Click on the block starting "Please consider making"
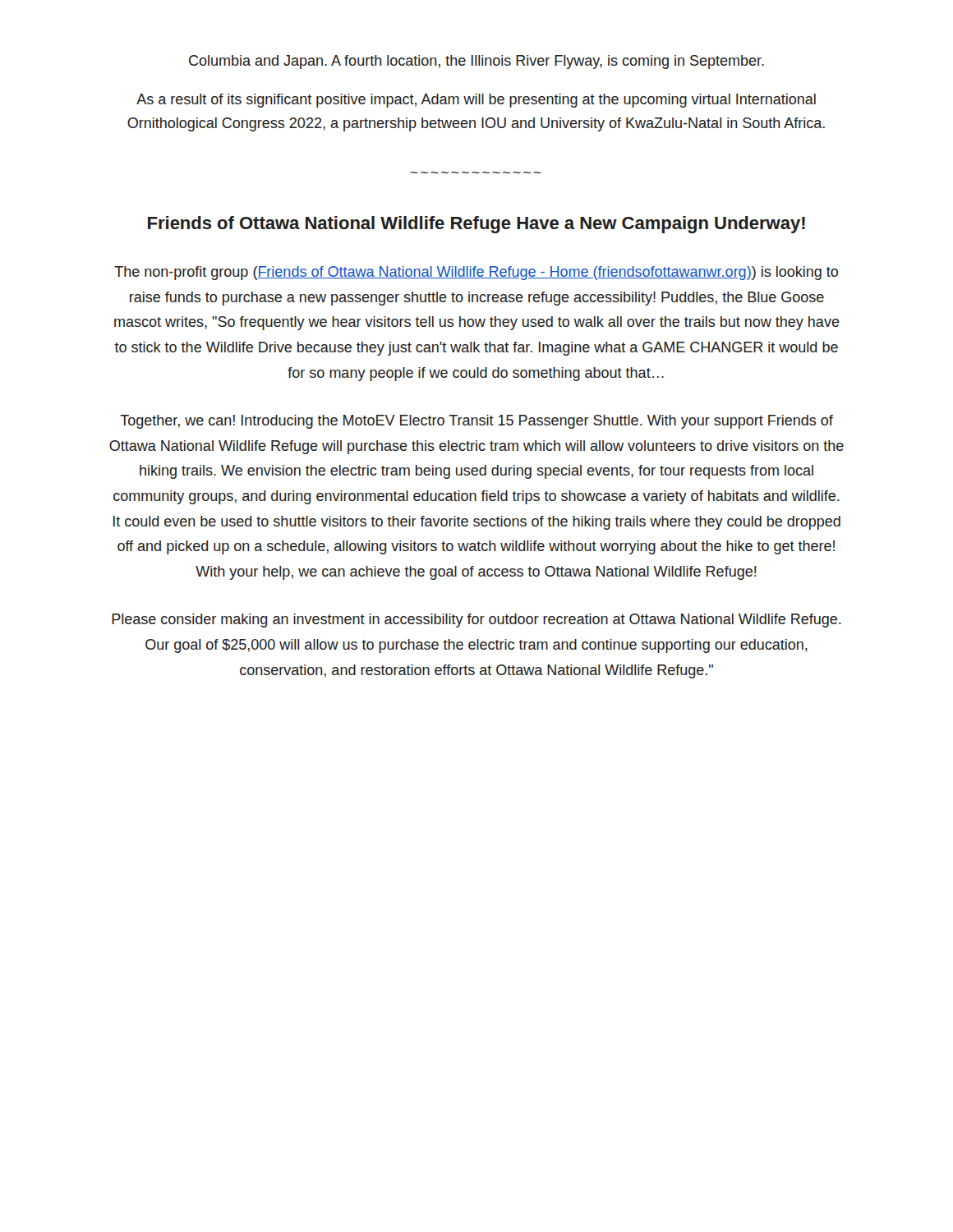The image size is (953, 1232). [x=476, y=645]
